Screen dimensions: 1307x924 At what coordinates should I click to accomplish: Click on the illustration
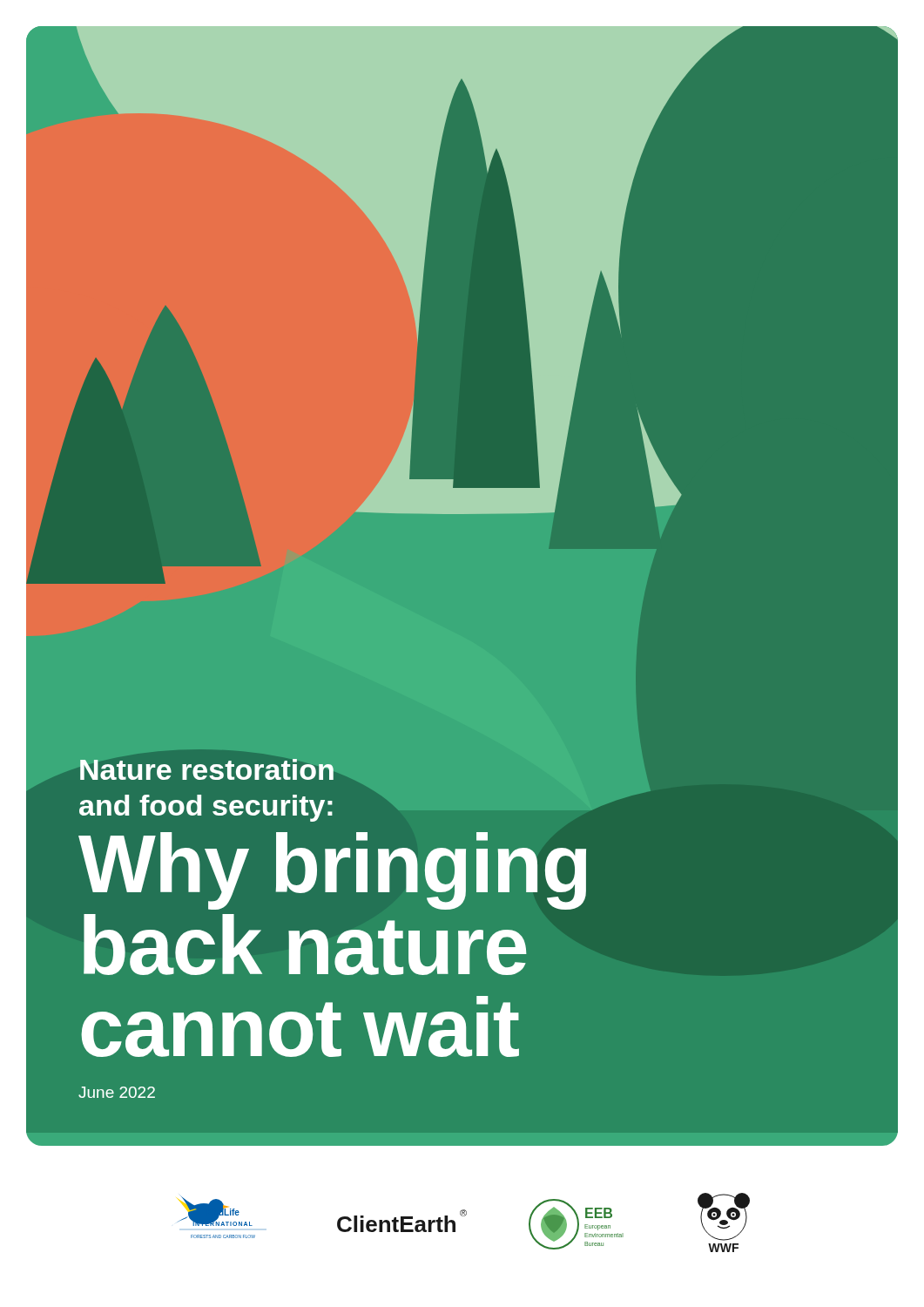[x=462, y=586]
